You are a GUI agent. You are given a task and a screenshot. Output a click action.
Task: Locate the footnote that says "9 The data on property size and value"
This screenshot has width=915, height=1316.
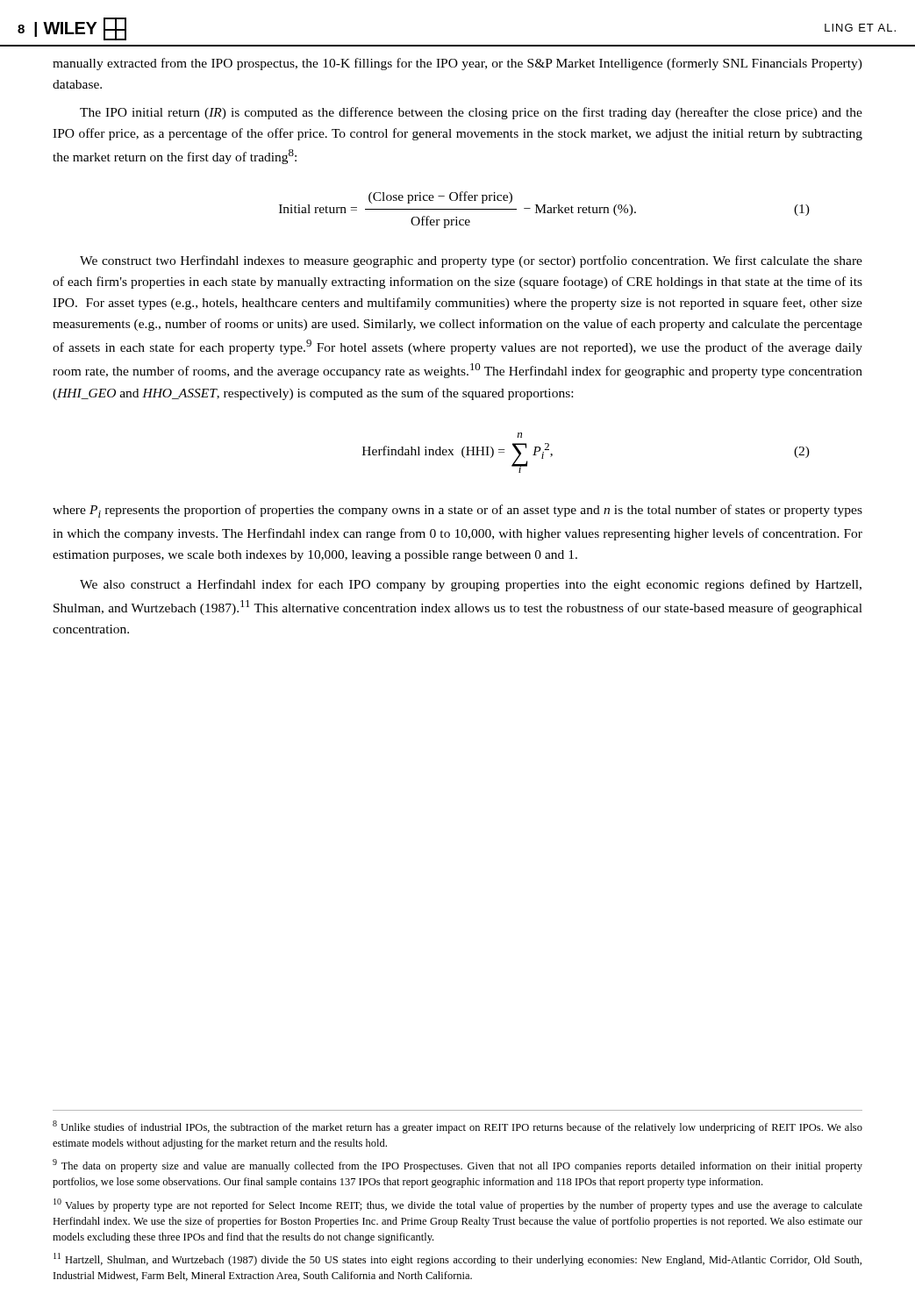pyautogui.click(x=458, y=1173)
